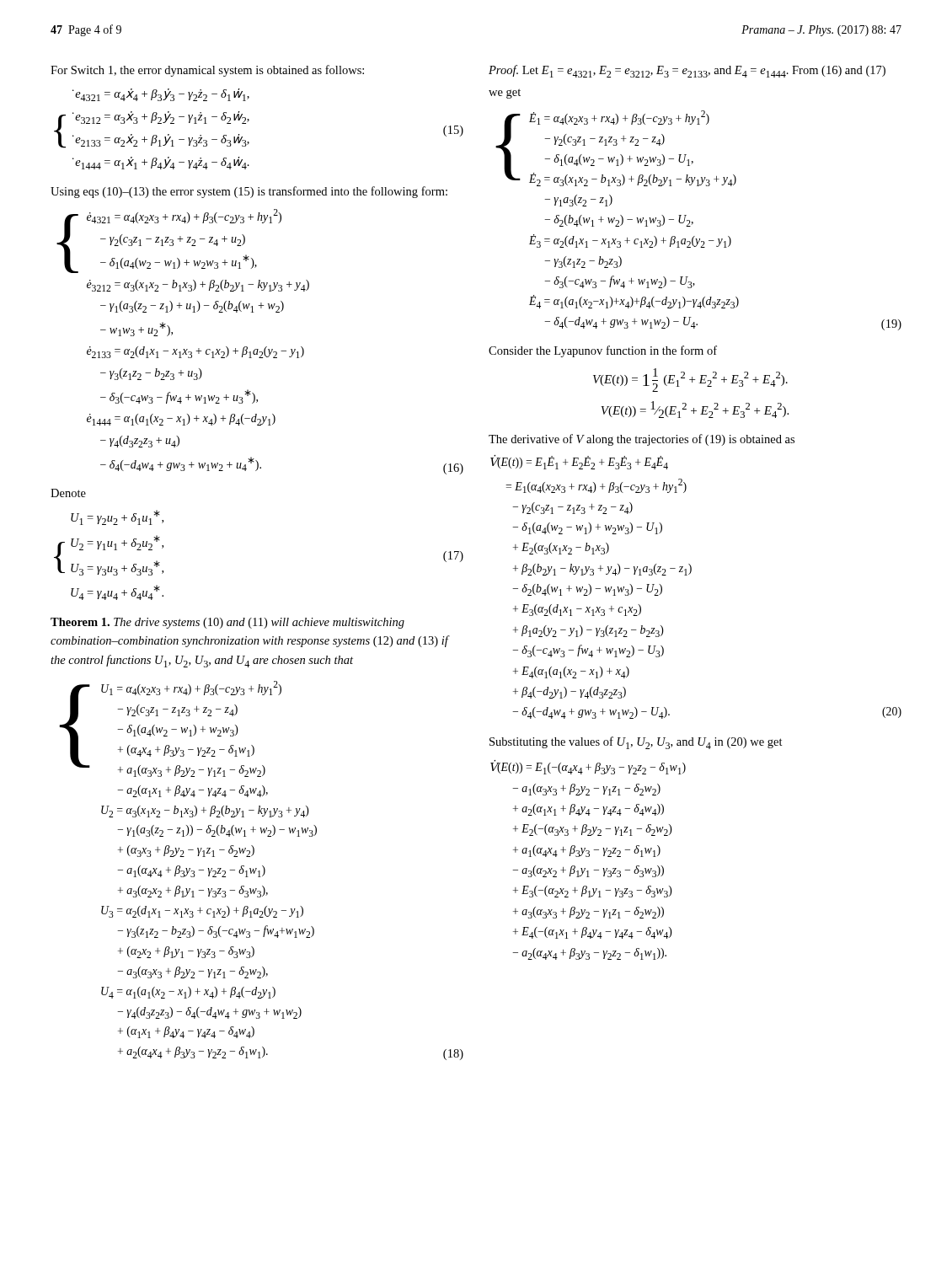Select the text block that reads "The derivative of"
Viewport: 952px width, 1264px height.
coord(642,439)
